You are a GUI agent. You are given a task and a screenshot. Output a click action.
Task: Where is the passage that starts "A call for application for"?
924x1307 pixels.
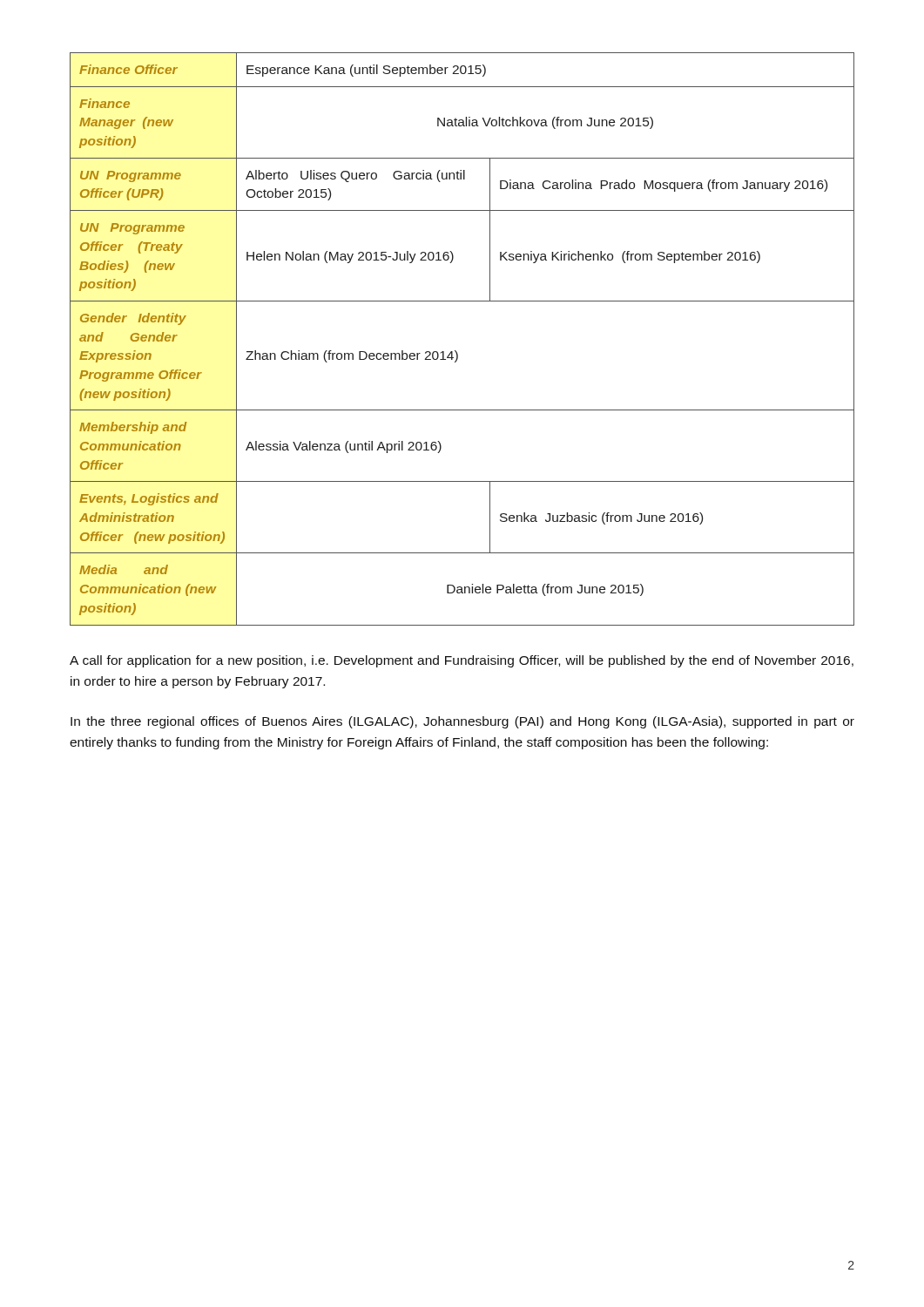462,670
